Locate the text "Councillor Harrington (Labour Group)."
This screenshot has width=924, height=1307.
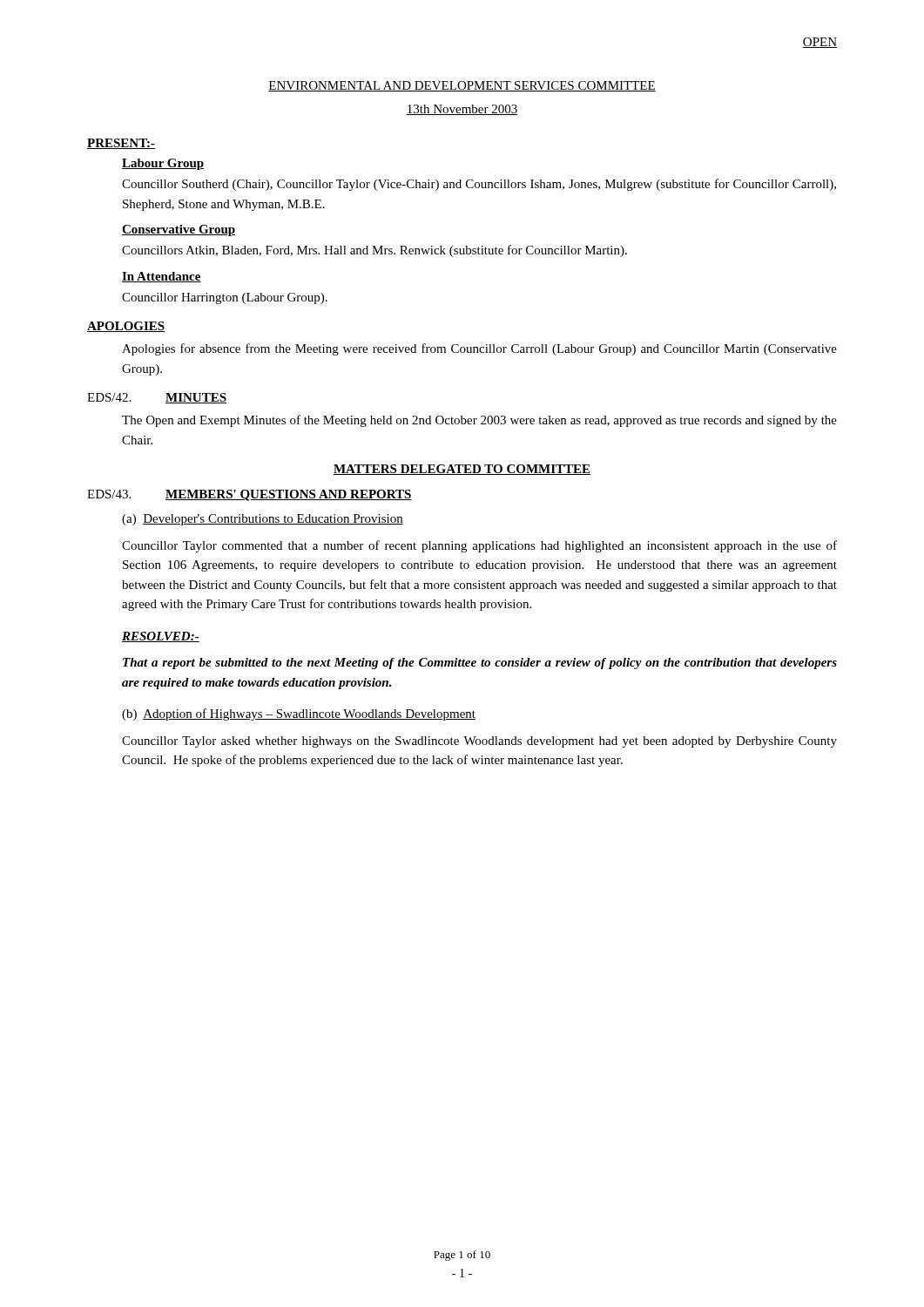tap(225, 298)
